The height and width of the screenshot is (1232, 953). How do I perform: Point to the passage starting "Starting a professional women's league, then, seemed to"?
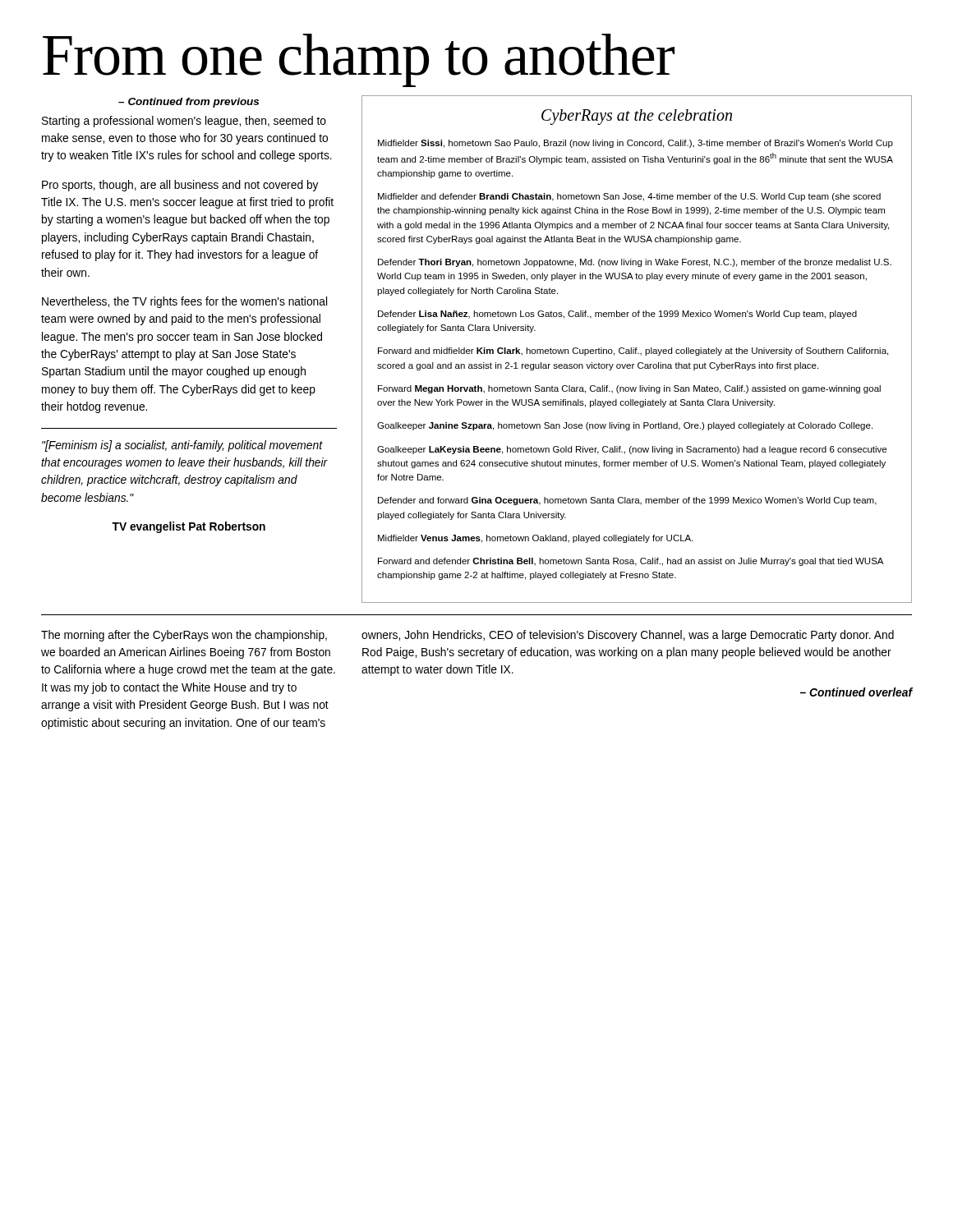(189, 139)
